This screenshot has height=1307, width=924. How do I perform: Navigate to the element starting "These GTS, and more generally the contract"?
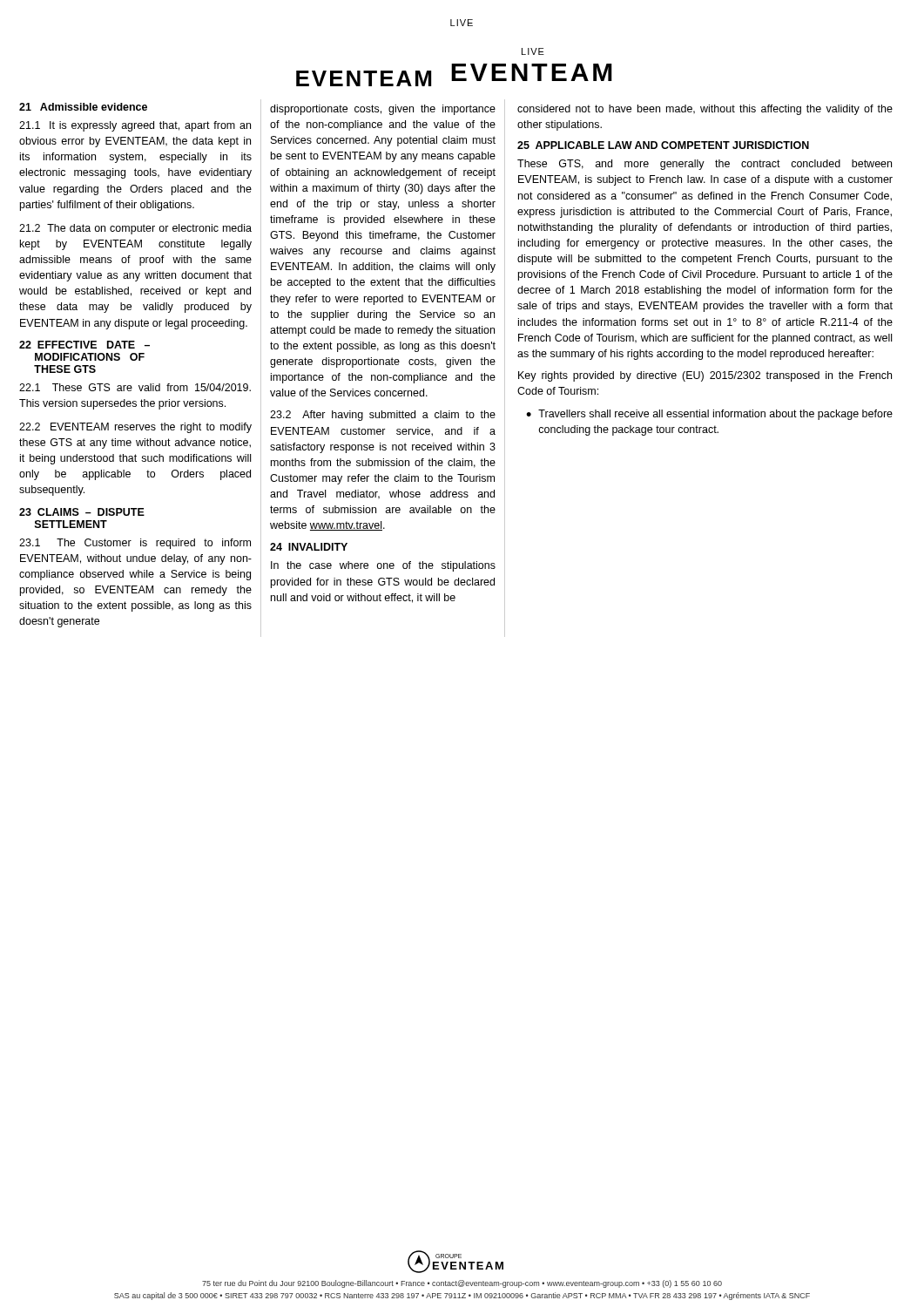coord(705,259)
